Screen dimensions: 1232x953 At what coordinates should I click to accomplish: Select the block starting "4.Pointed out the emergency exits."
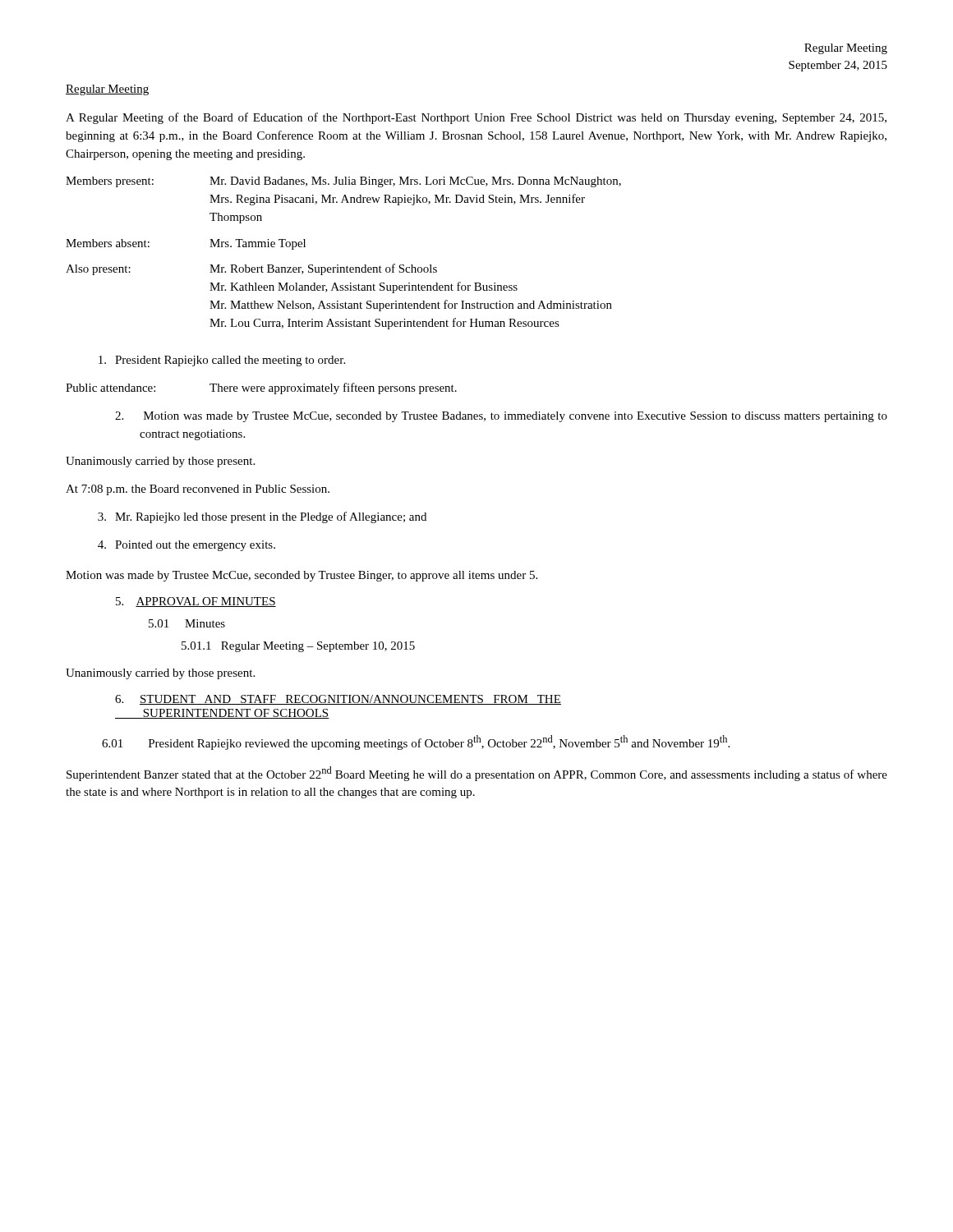(179, 545)
